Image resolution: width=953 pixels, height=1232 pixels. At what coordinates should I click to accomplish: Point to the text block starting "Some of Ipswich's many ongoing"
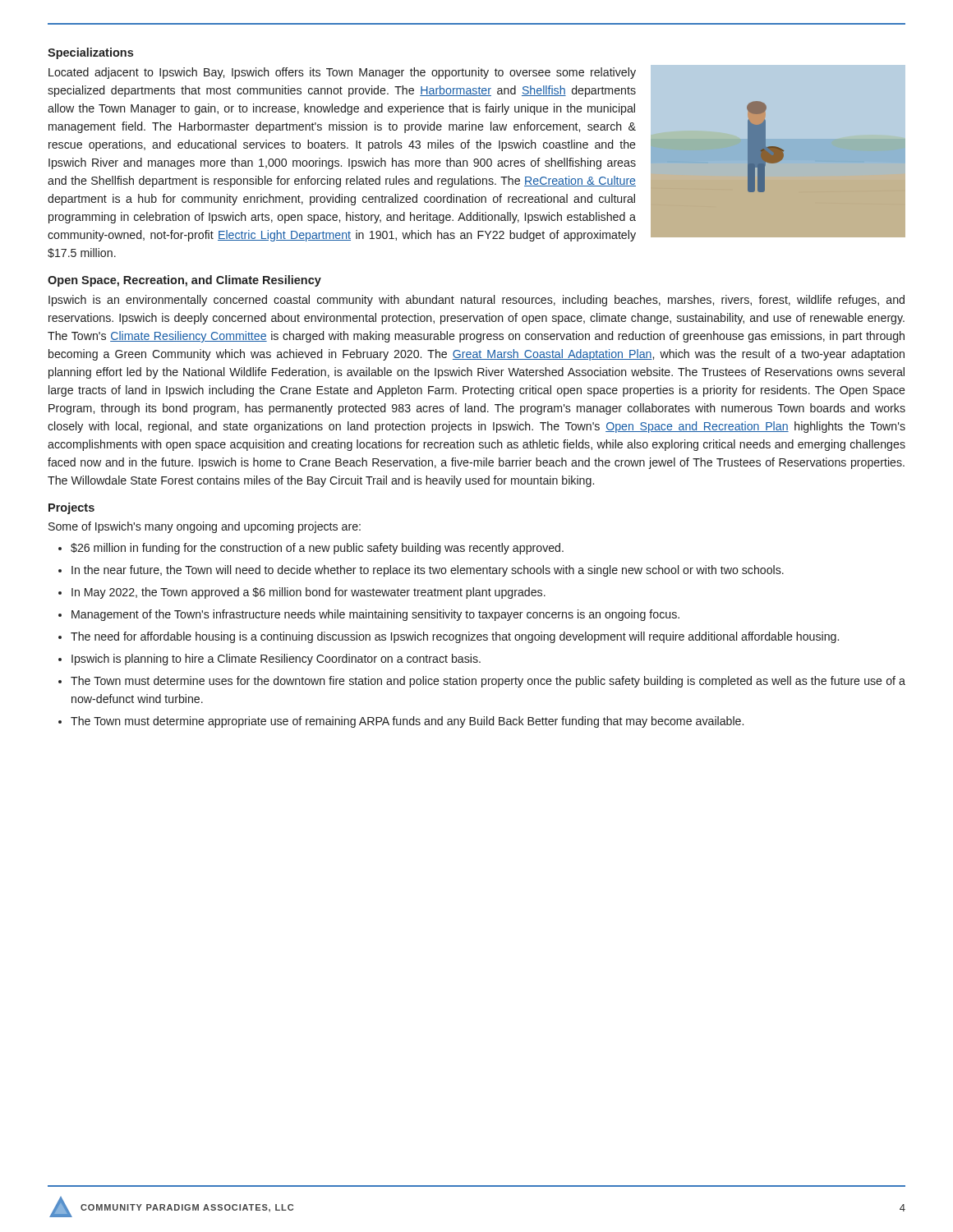[x=205, y=526]
